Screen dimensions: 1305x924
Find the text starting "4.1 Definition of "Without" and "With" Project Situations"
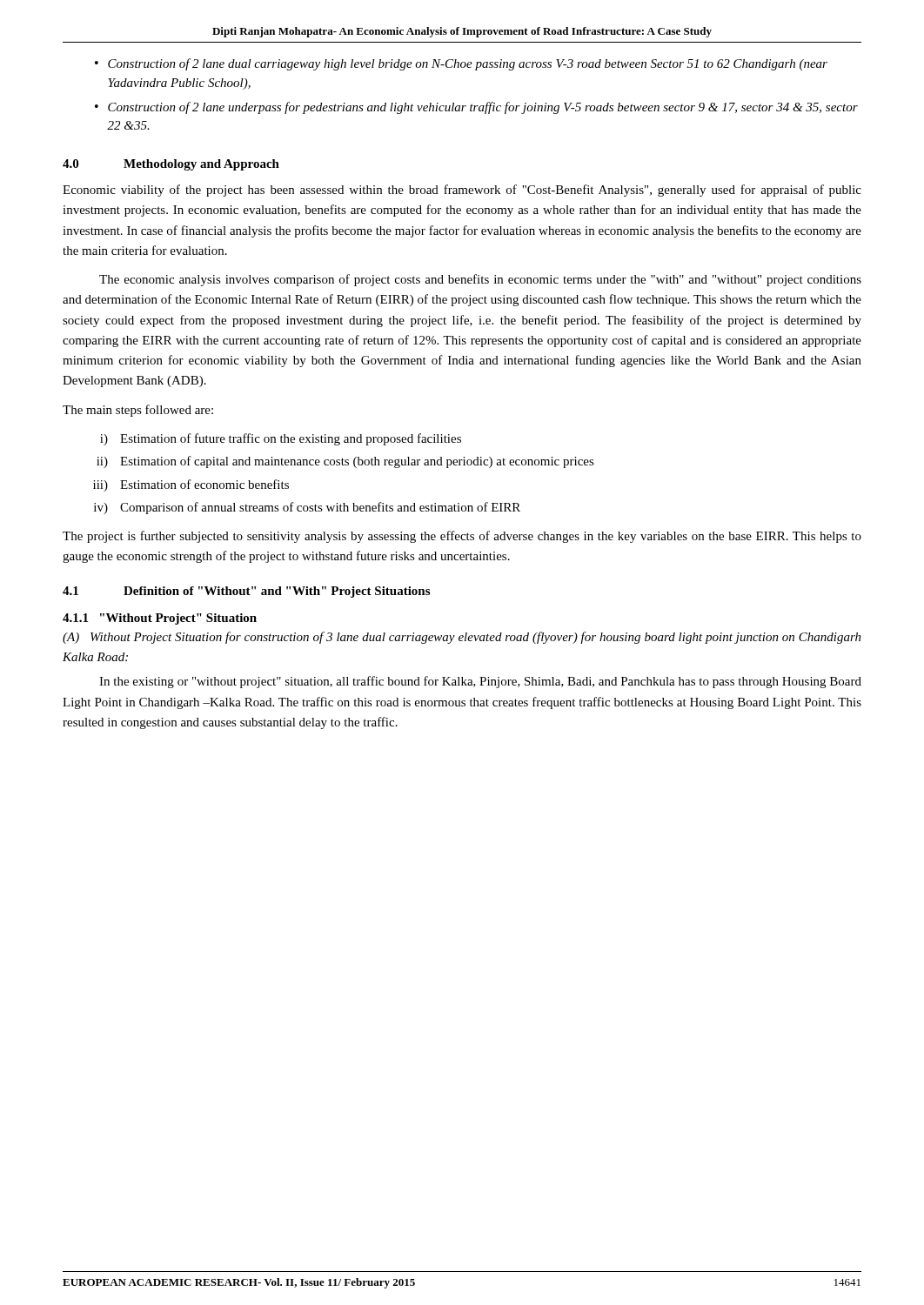tap(246, 591)
